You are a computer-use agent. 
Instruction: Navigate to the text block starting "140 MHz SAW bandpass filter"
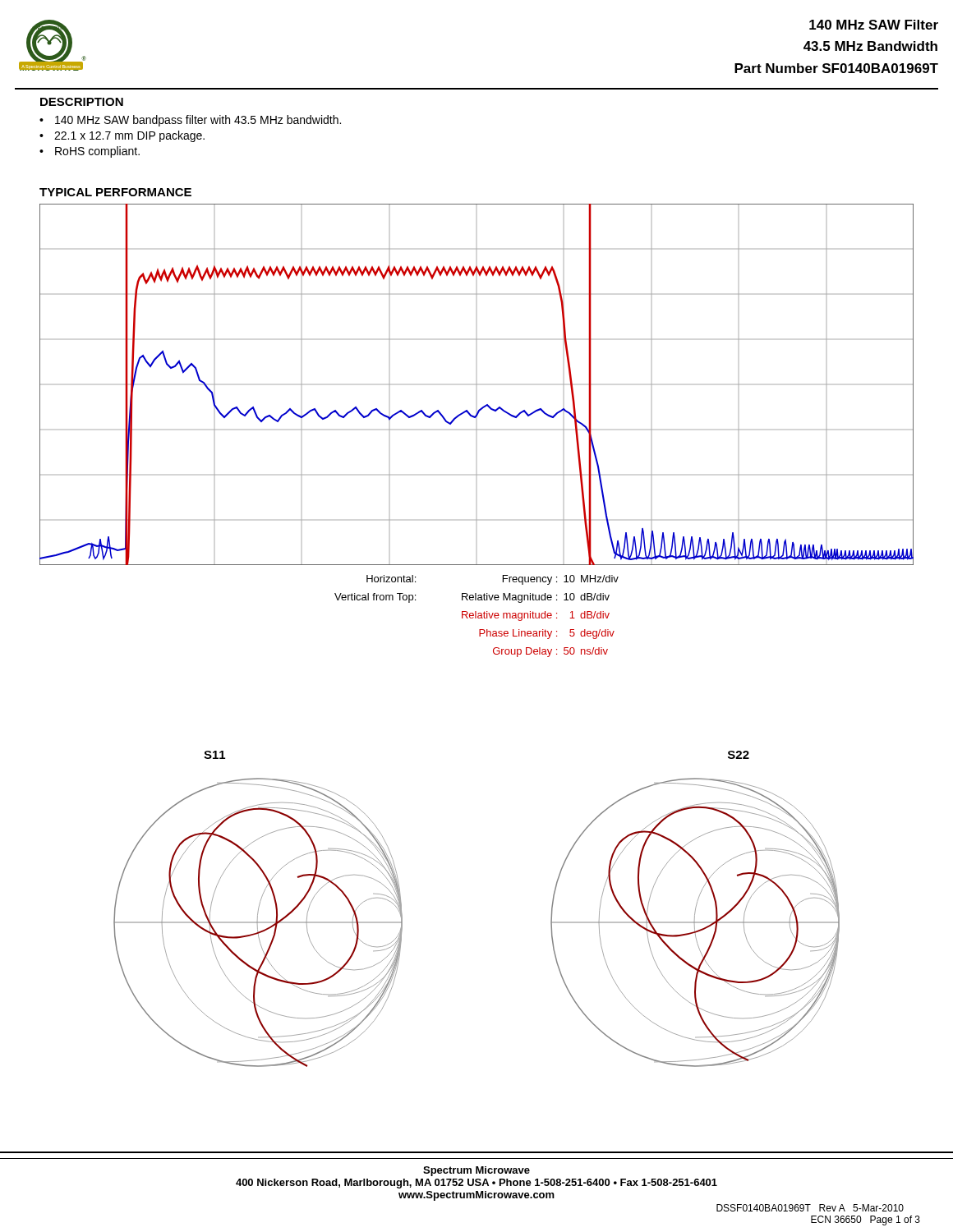(x=198, y=120)
